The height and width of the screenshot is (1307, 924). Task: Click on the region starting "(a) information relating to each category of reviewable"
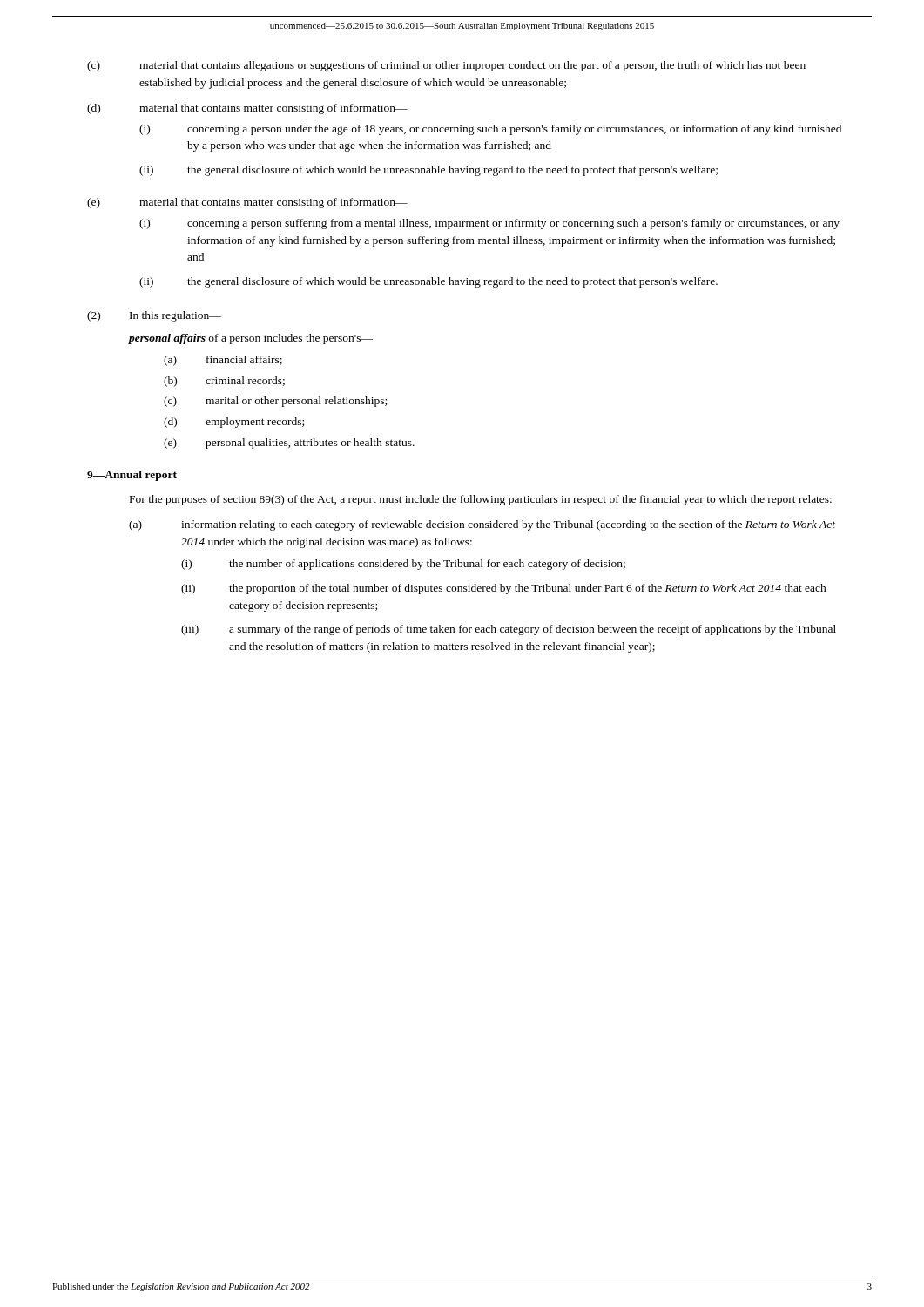(x=492, y=589)
